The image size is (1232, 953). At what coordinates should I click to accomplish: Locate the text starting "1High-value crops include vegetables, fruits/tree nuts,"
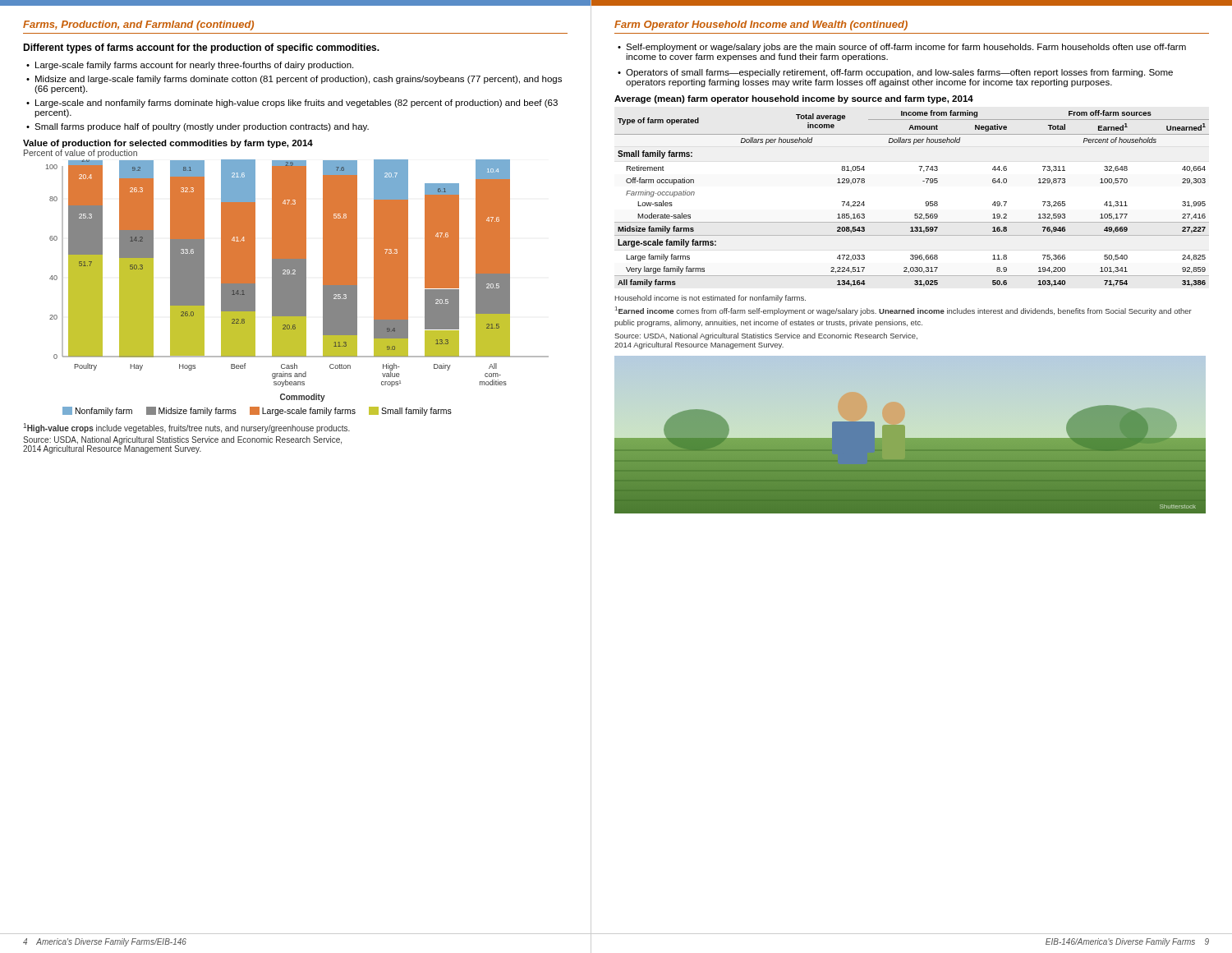187,427
